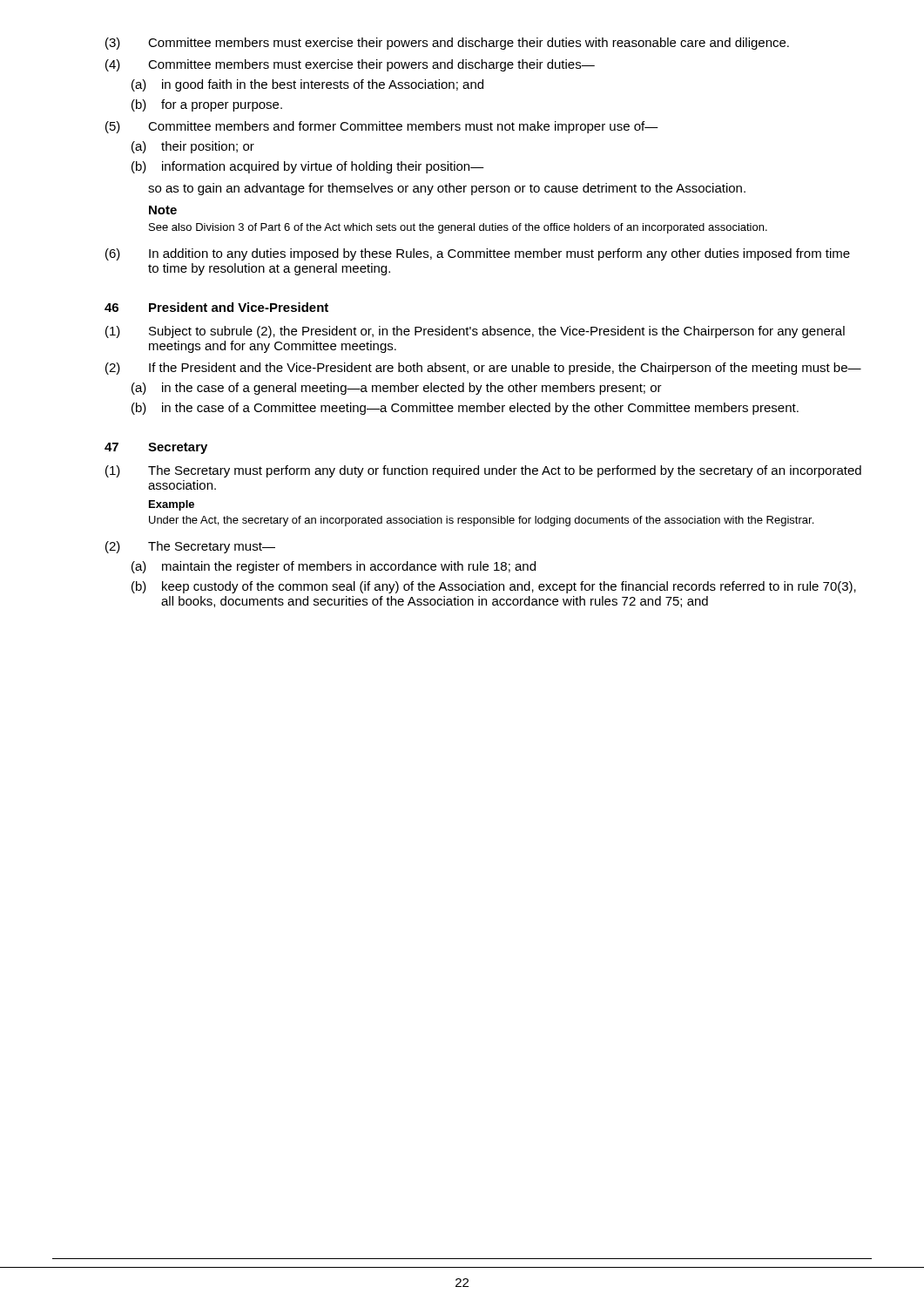Click on the list item that reads "(b) keep custody of the"
The image size is (924, 1307).
[497, 593]
